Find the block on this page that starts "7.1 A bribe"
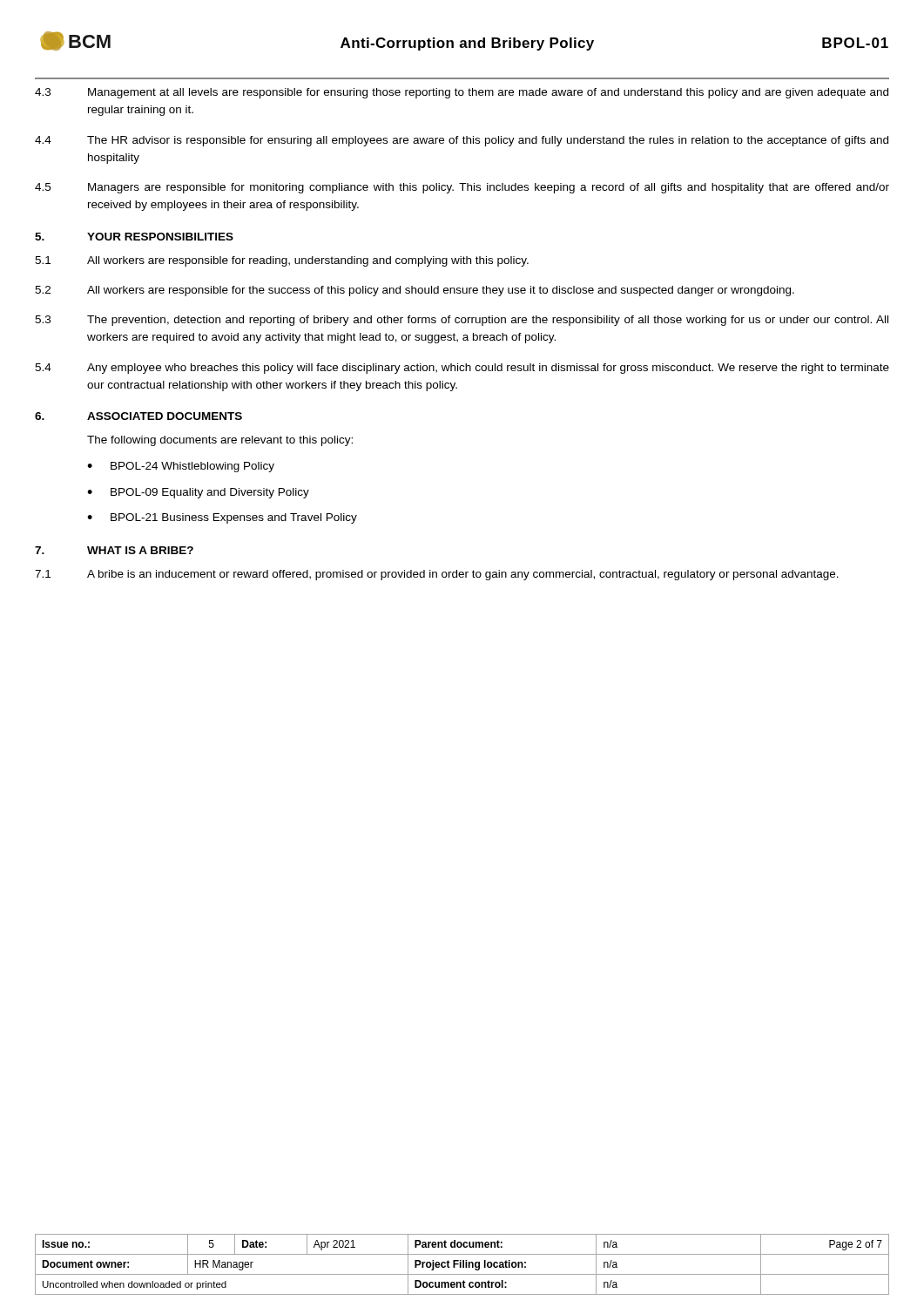This screenshot has height=1307, width=924. 462,574
